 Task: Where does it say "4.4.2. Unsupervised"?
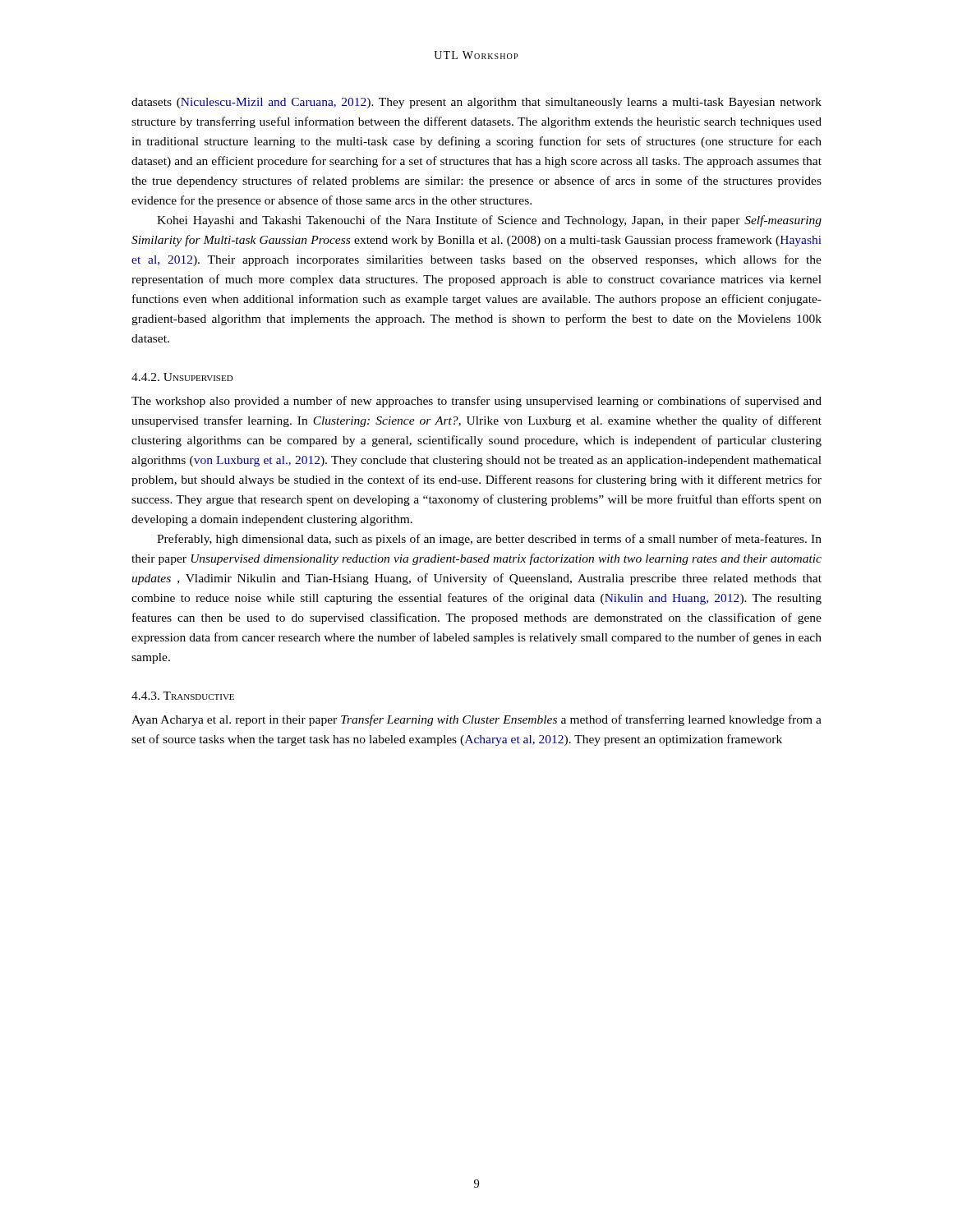click(x=182, y=377)
